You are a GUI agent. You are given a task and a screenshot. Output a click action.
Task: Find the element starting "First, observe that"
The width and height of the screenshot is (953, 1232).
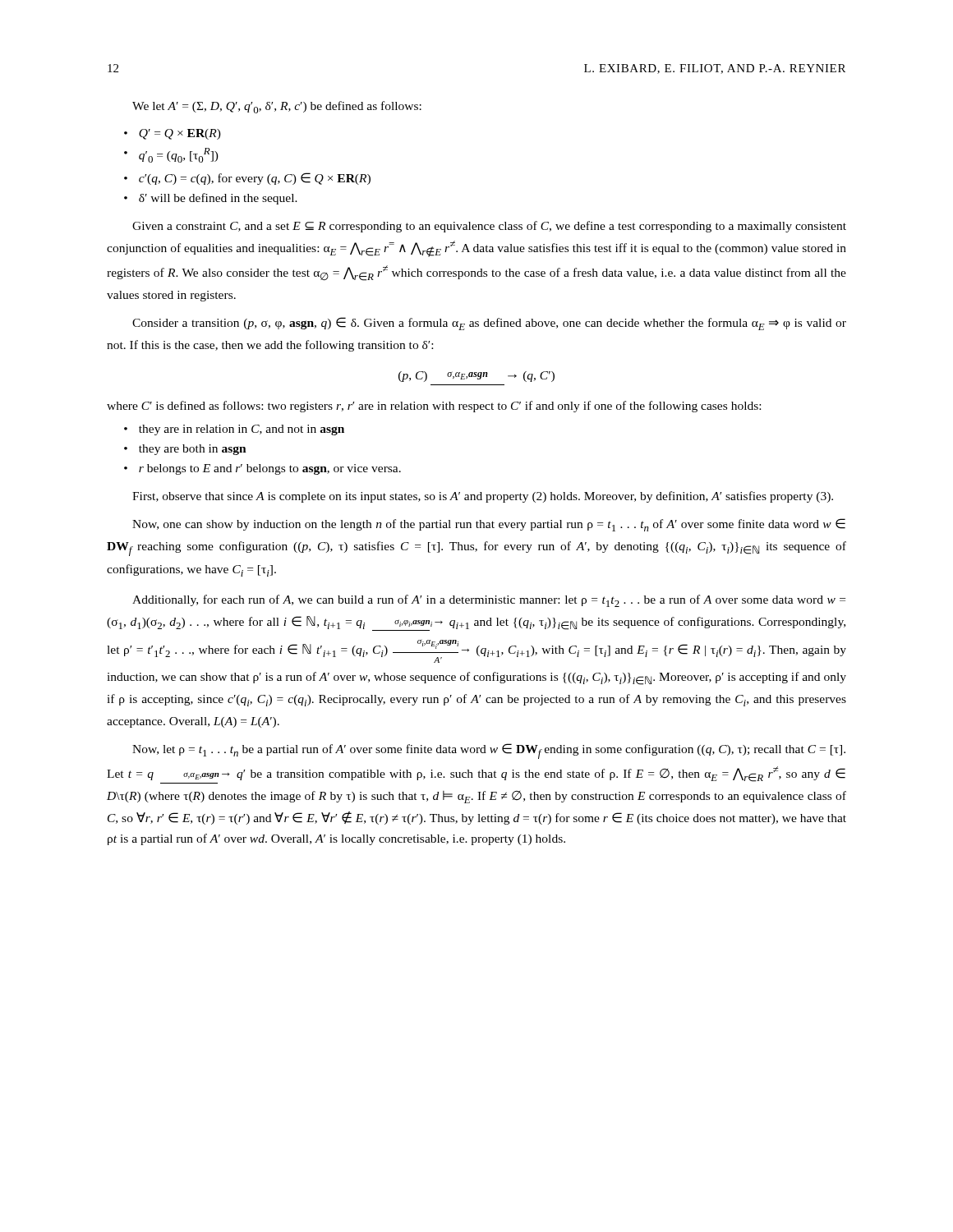[x=483, y=496]
